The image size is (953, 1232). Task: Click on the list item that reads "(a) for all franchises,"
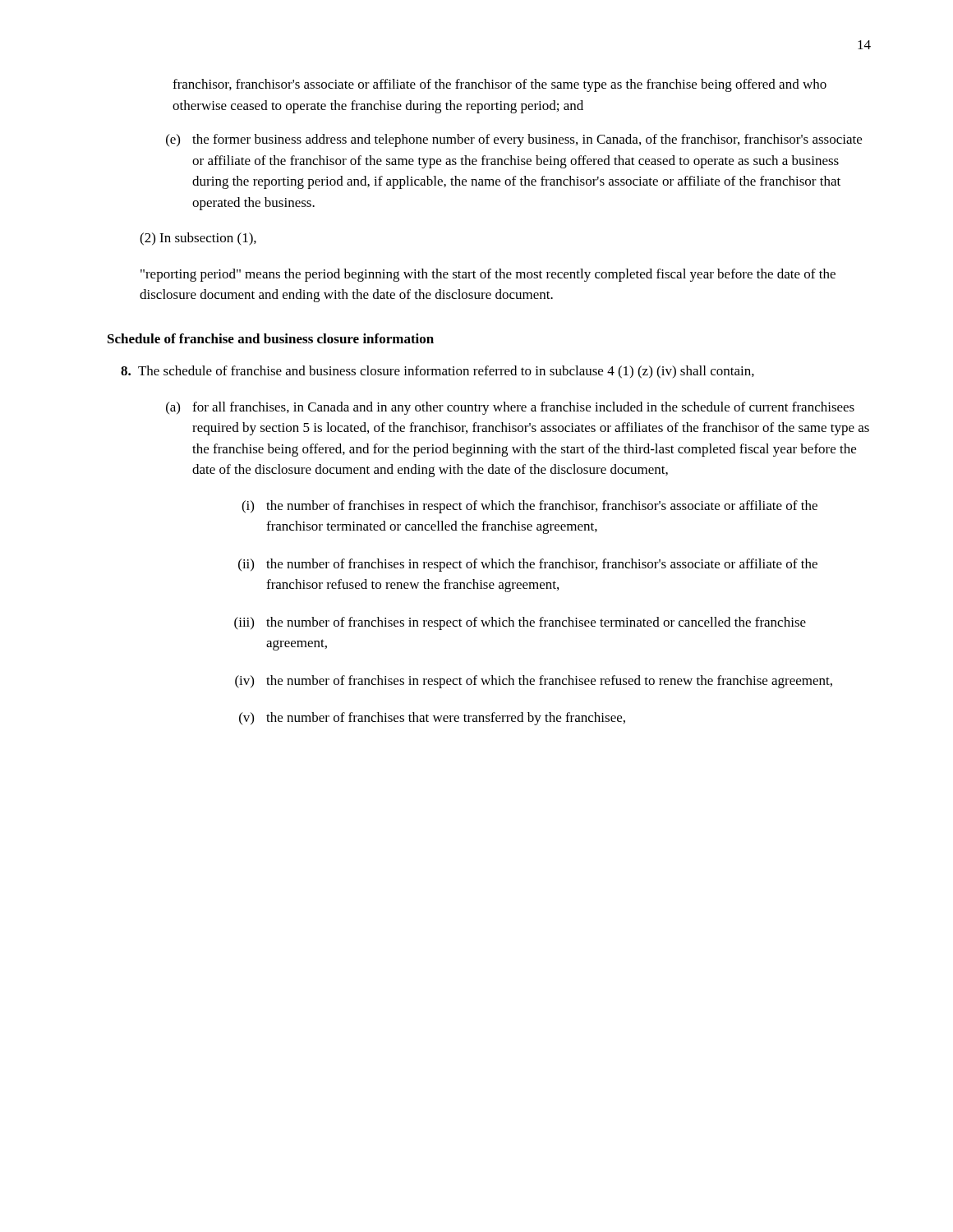(505, 438)
